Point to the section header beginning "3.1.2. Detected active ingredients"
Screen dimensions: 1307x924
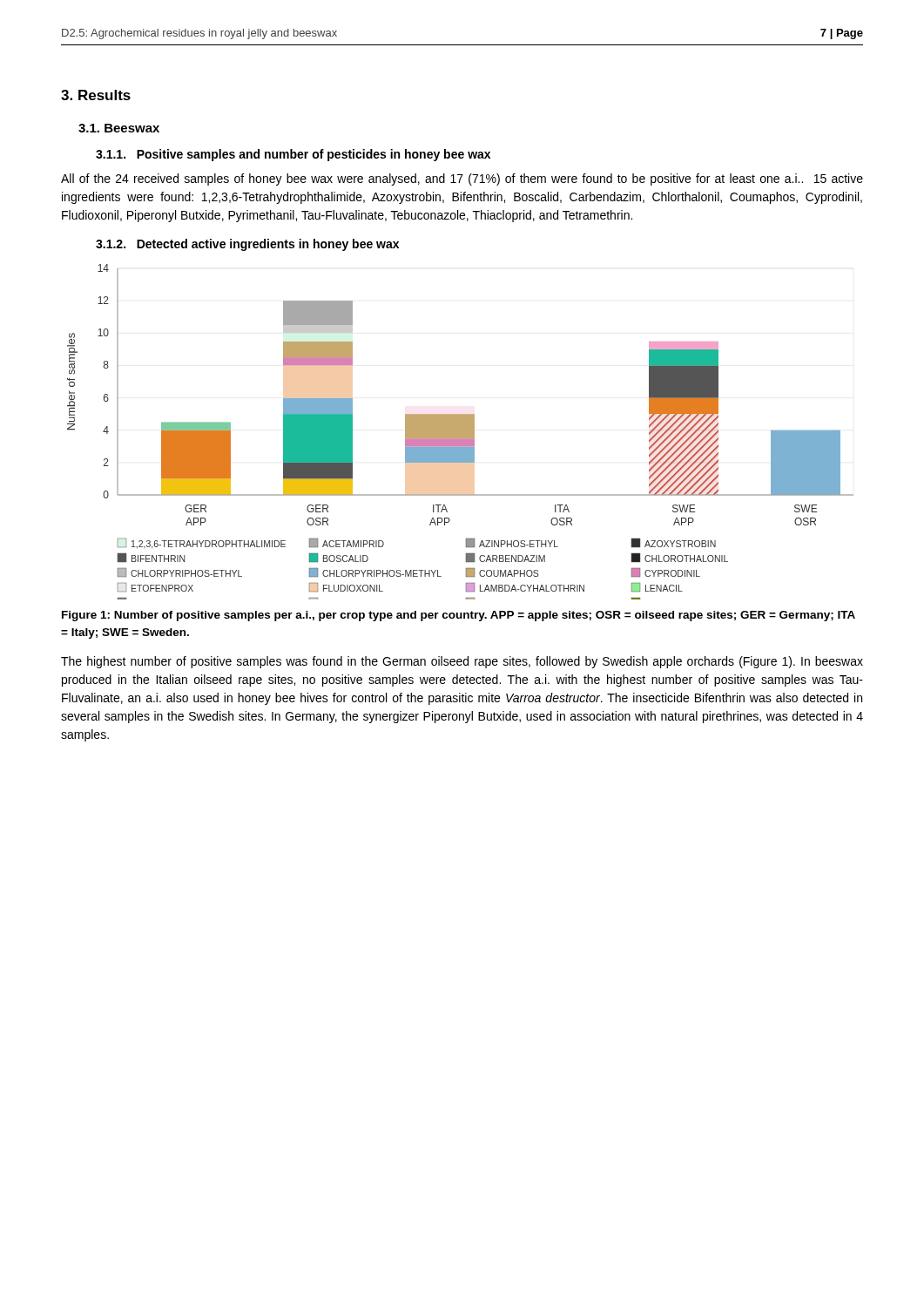click(247, 245)
